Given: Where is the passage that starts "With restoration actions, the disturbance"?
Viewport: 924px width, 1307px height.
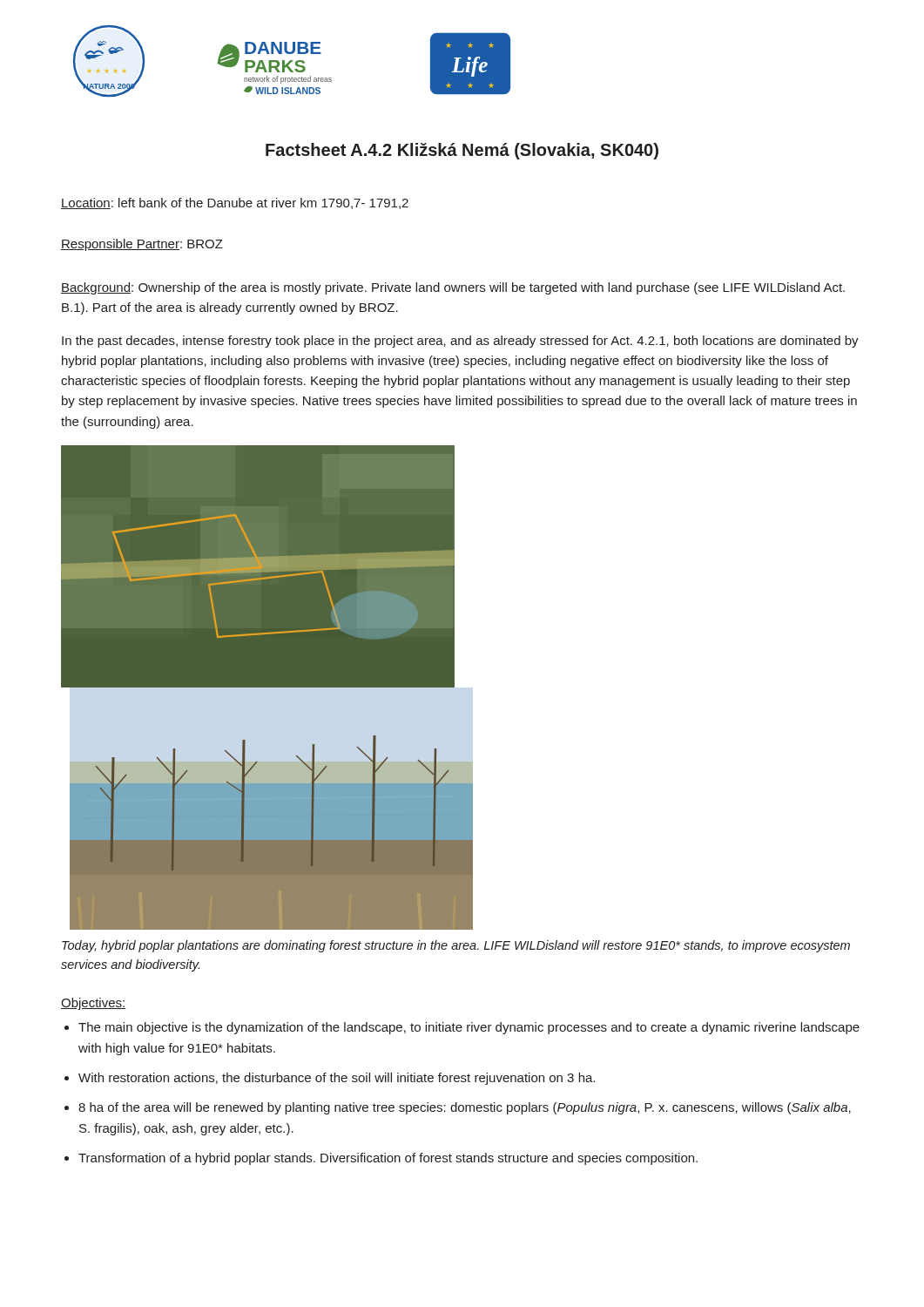Looking at the screenshot, I should (x=337, y=1078).
